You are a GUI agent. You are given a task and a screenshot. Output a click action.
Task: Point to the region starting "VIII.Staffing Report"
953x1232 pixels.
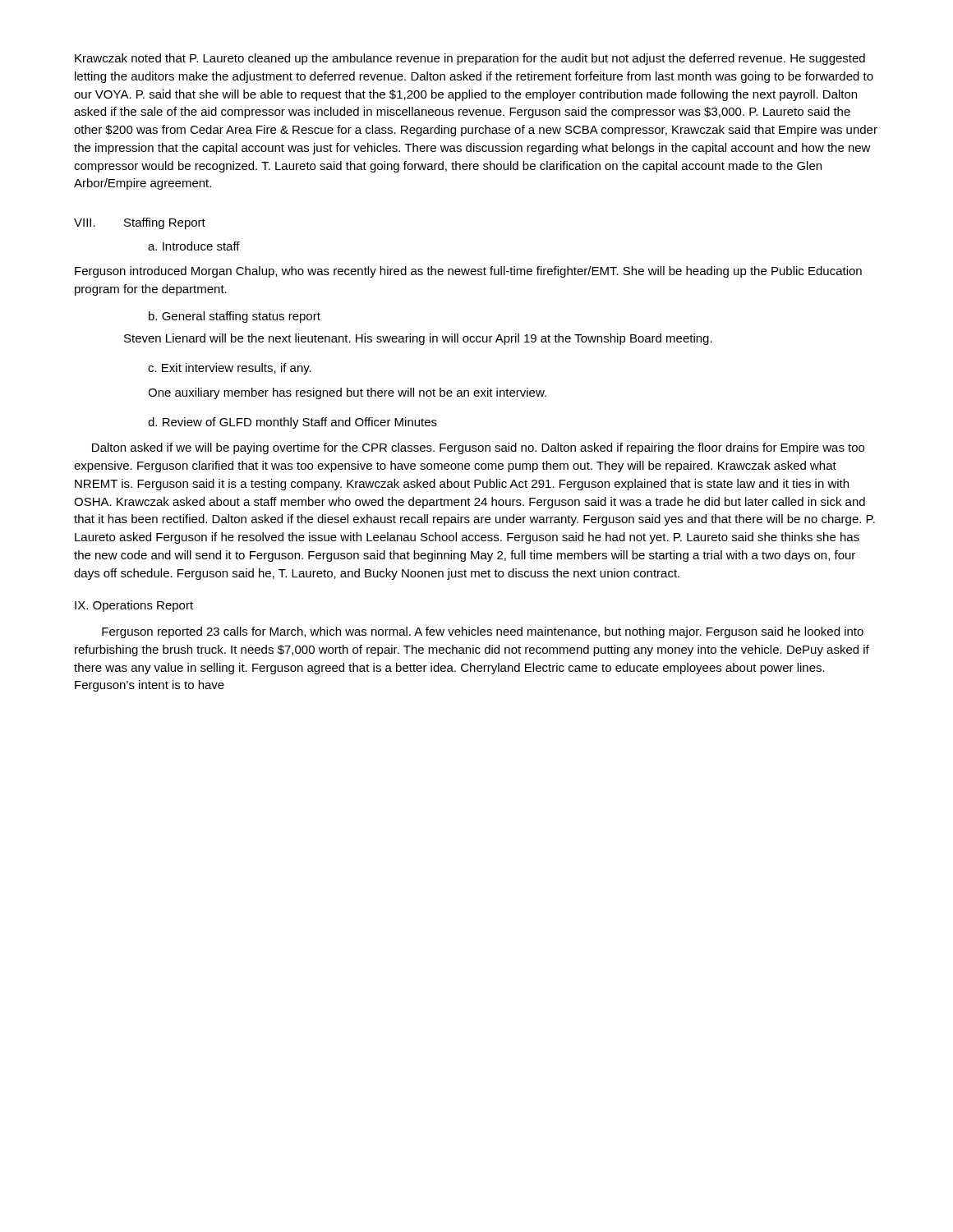(x=140, y=222)
